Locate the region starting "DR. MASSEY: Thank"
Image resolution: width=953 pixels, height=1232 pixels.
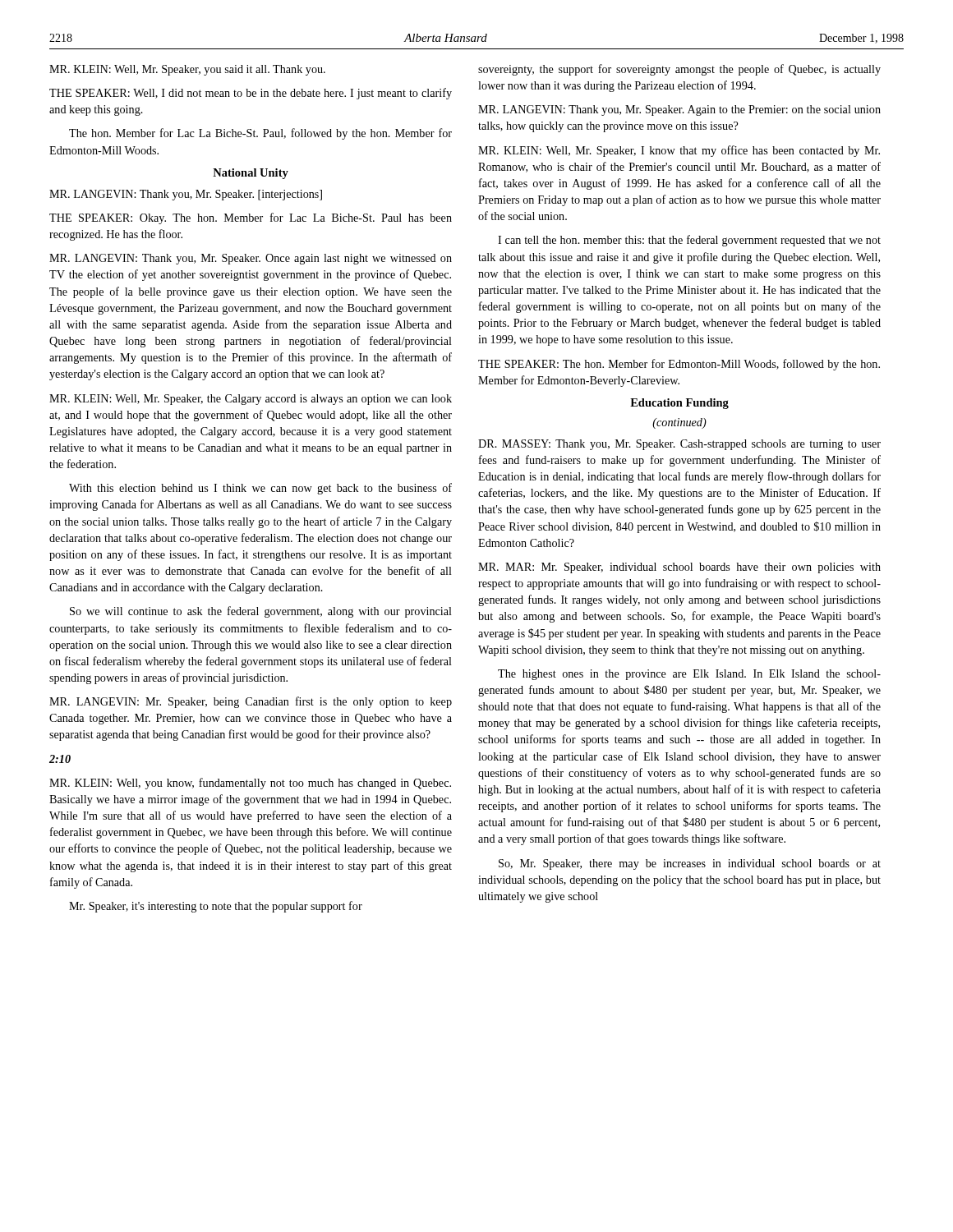tap(679, 493)
